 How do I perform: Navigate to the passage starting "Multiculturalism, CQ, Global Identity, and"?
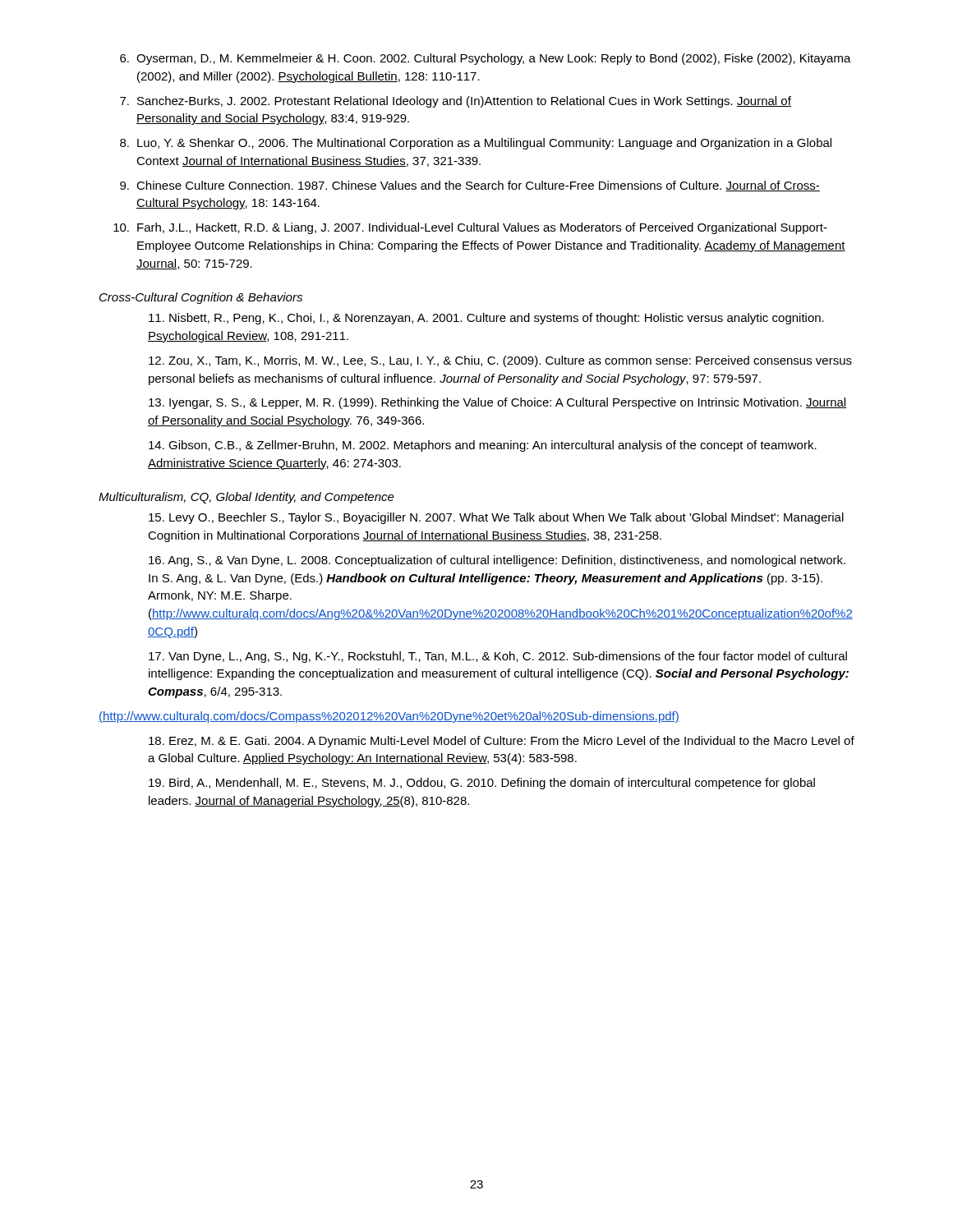click(246, 497)
